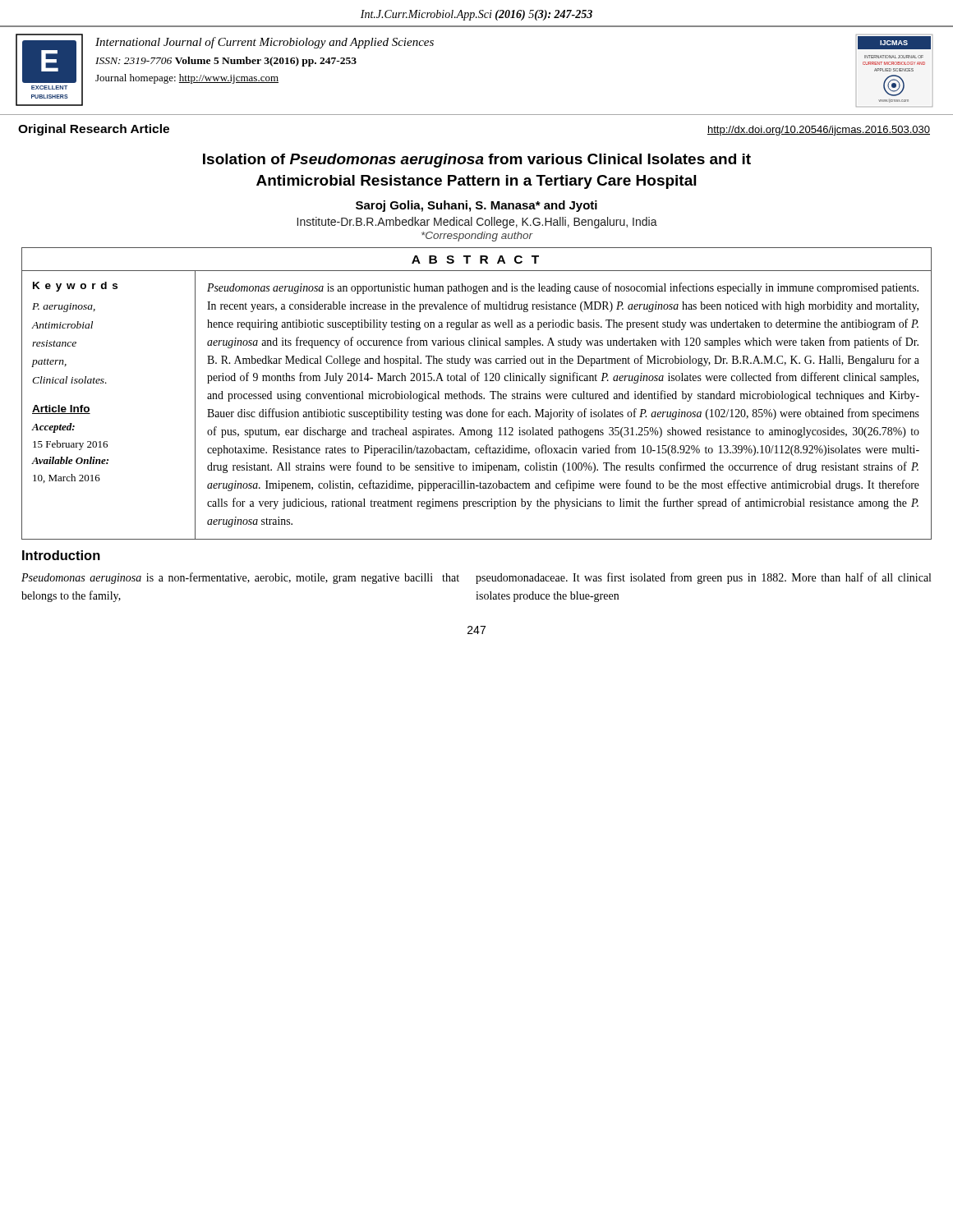Image resolution: width=953 pixels, height=1232 pixels.
Task: Click on the text that reads "Corresponding author"
Action: (476, 236)
